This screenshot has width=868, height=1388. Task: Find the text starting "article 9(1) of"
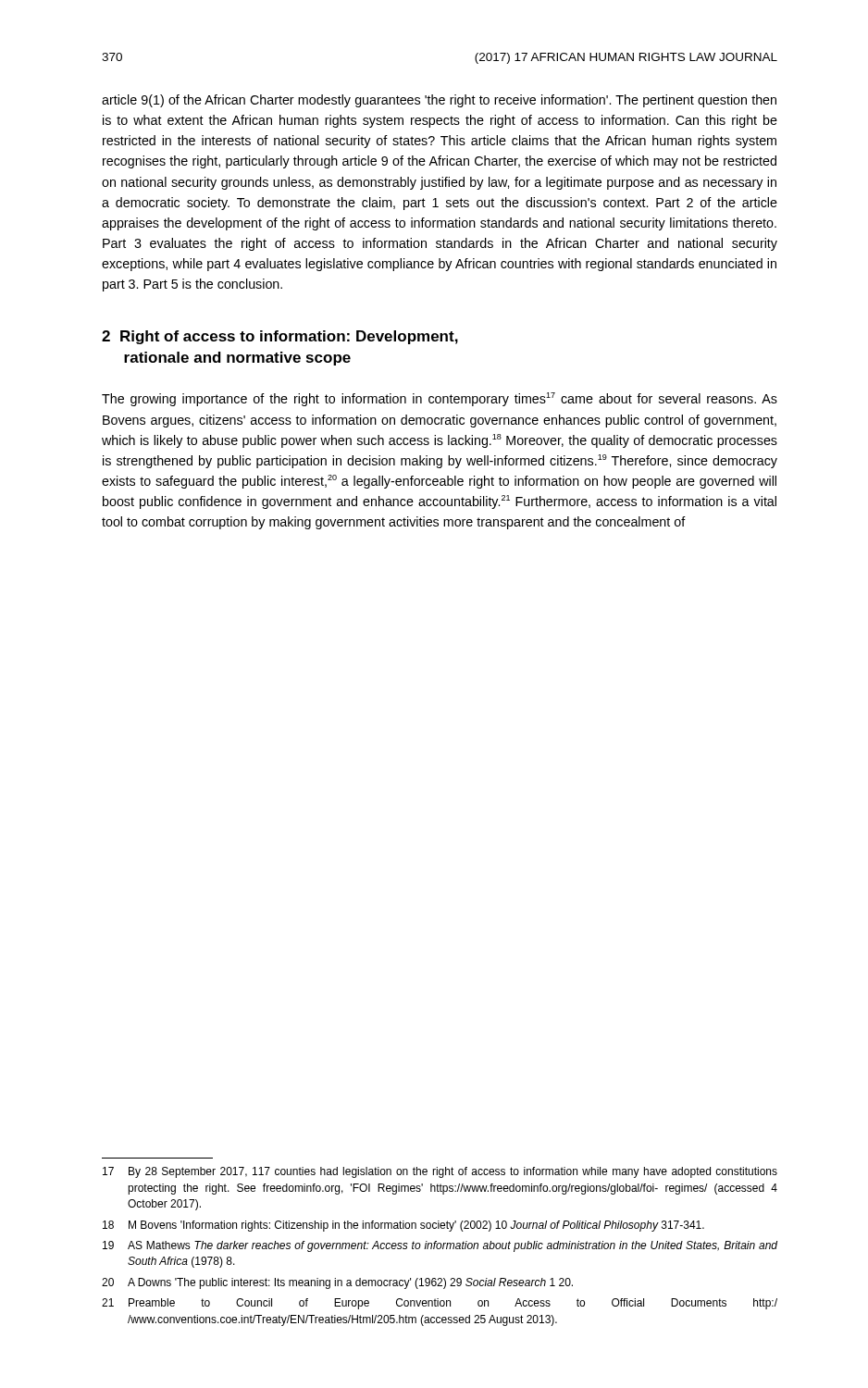coord(440,192)
